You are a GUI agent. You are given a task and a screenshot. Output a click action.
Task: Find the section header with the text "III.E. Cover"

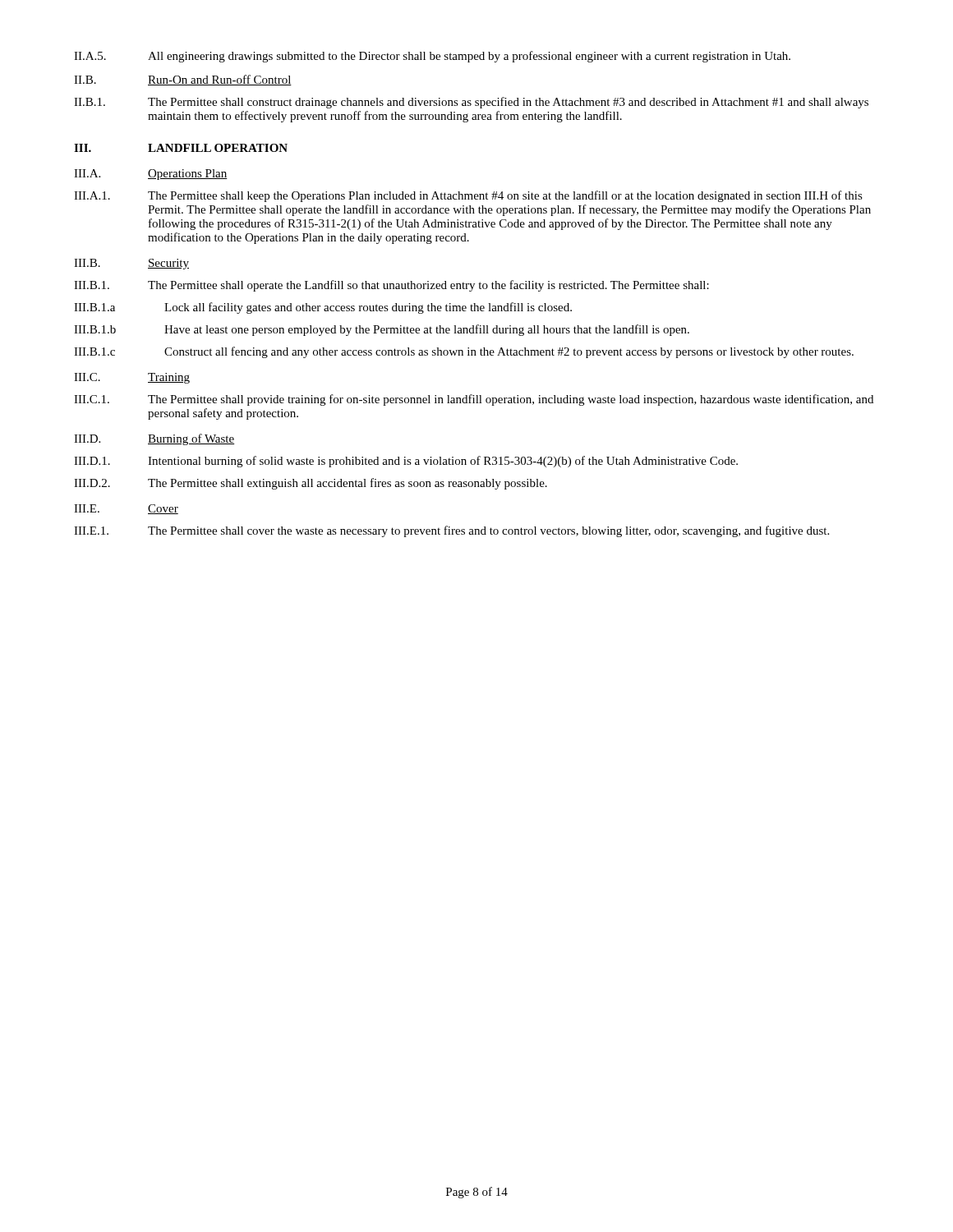pyautogui.click(x=92, y=509)
